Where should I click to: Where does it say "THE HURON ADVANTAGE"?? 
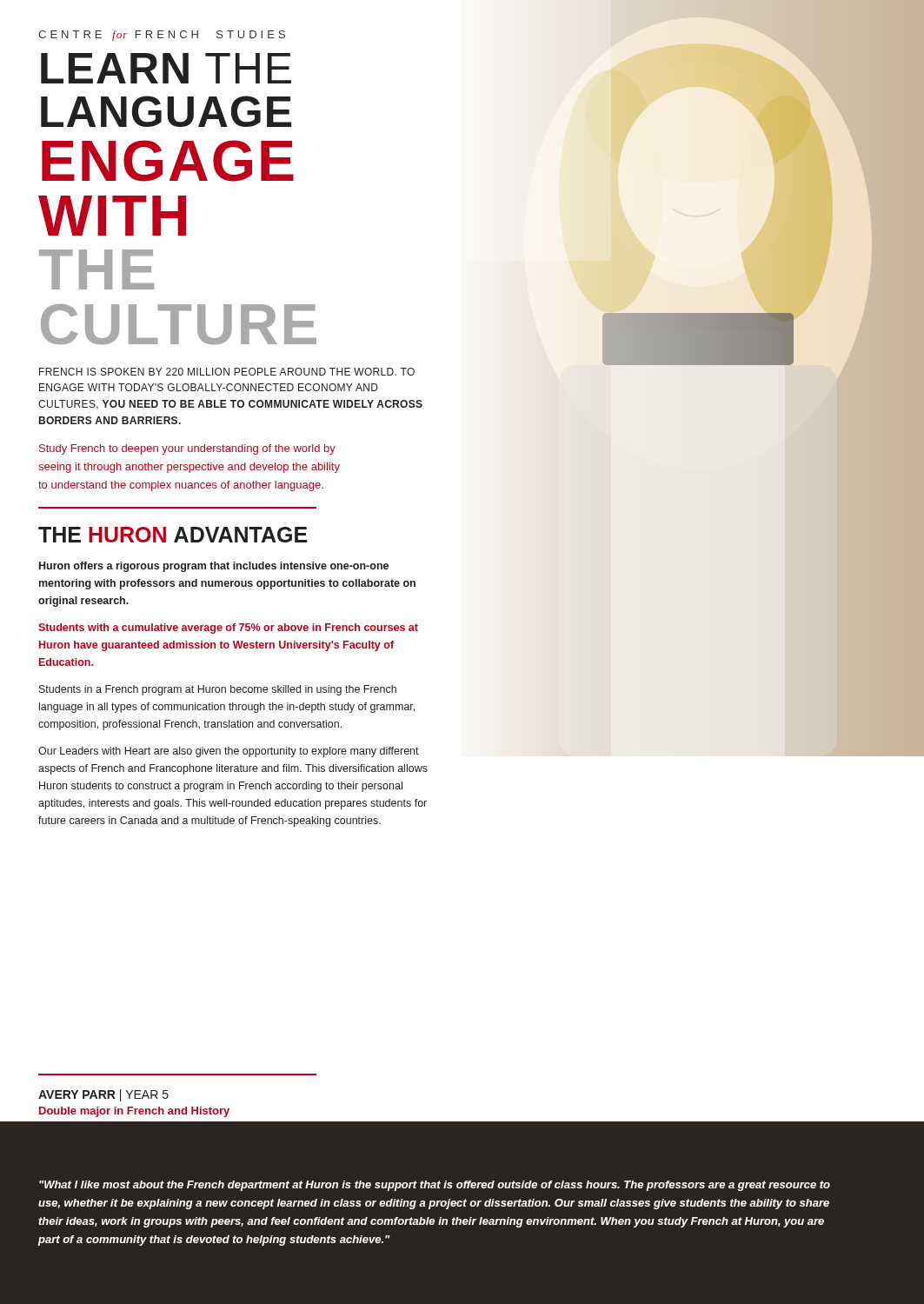pos(173,534)
